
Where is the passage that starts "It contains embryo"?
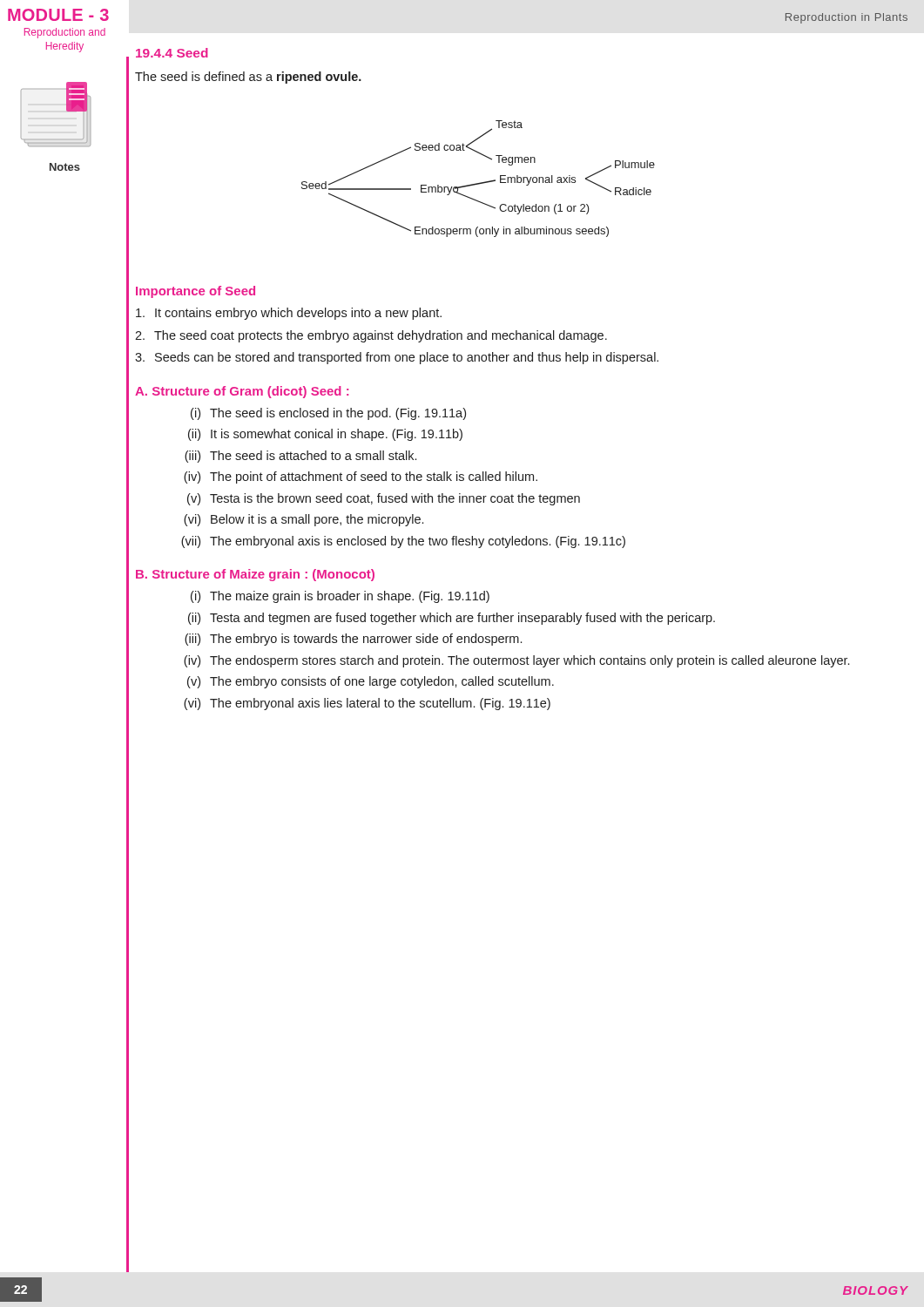(289, 314)
